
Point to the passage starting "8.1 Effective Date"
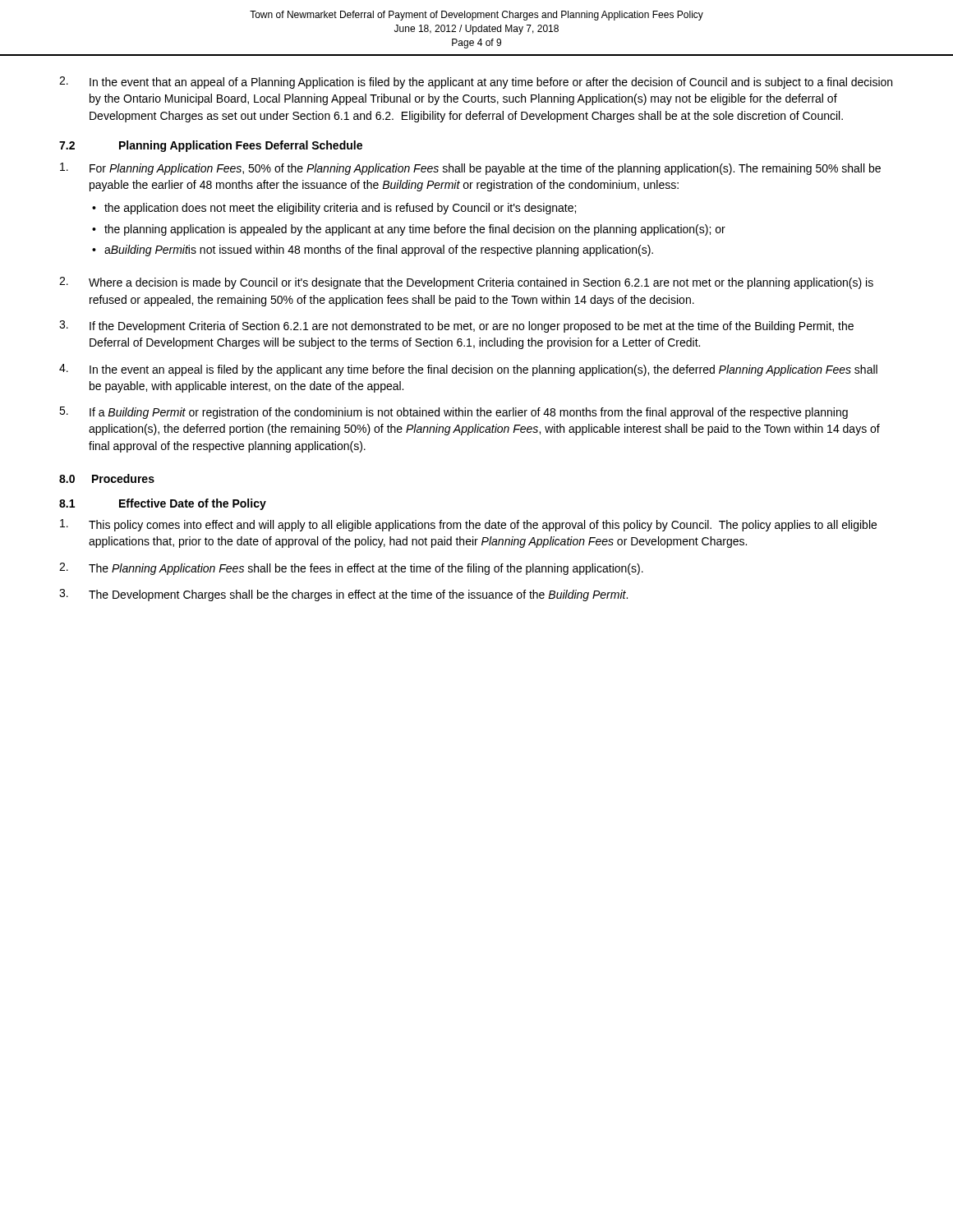163,504
